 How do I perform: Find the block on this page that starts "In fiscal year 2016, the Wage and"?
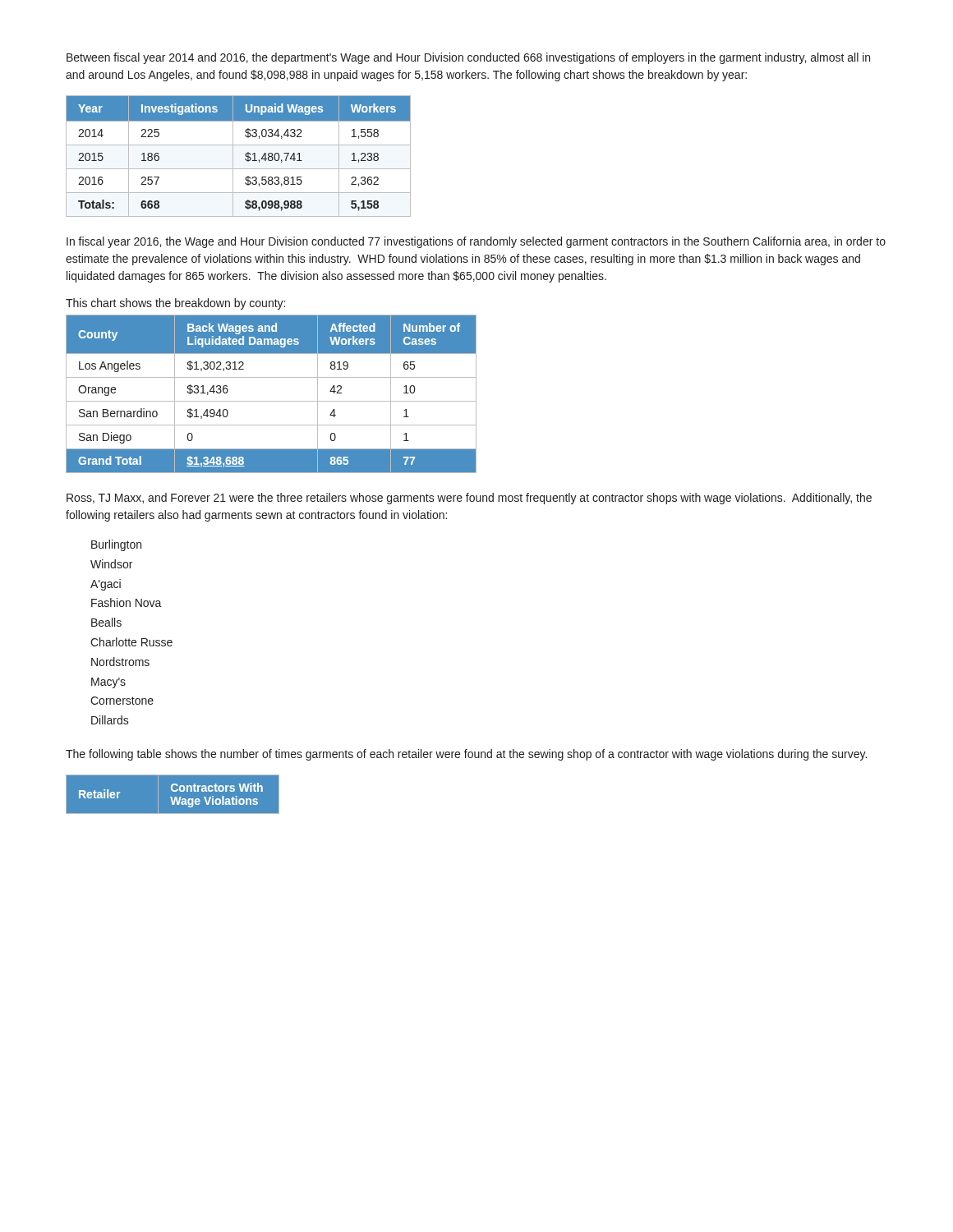[x=476, y=259]
